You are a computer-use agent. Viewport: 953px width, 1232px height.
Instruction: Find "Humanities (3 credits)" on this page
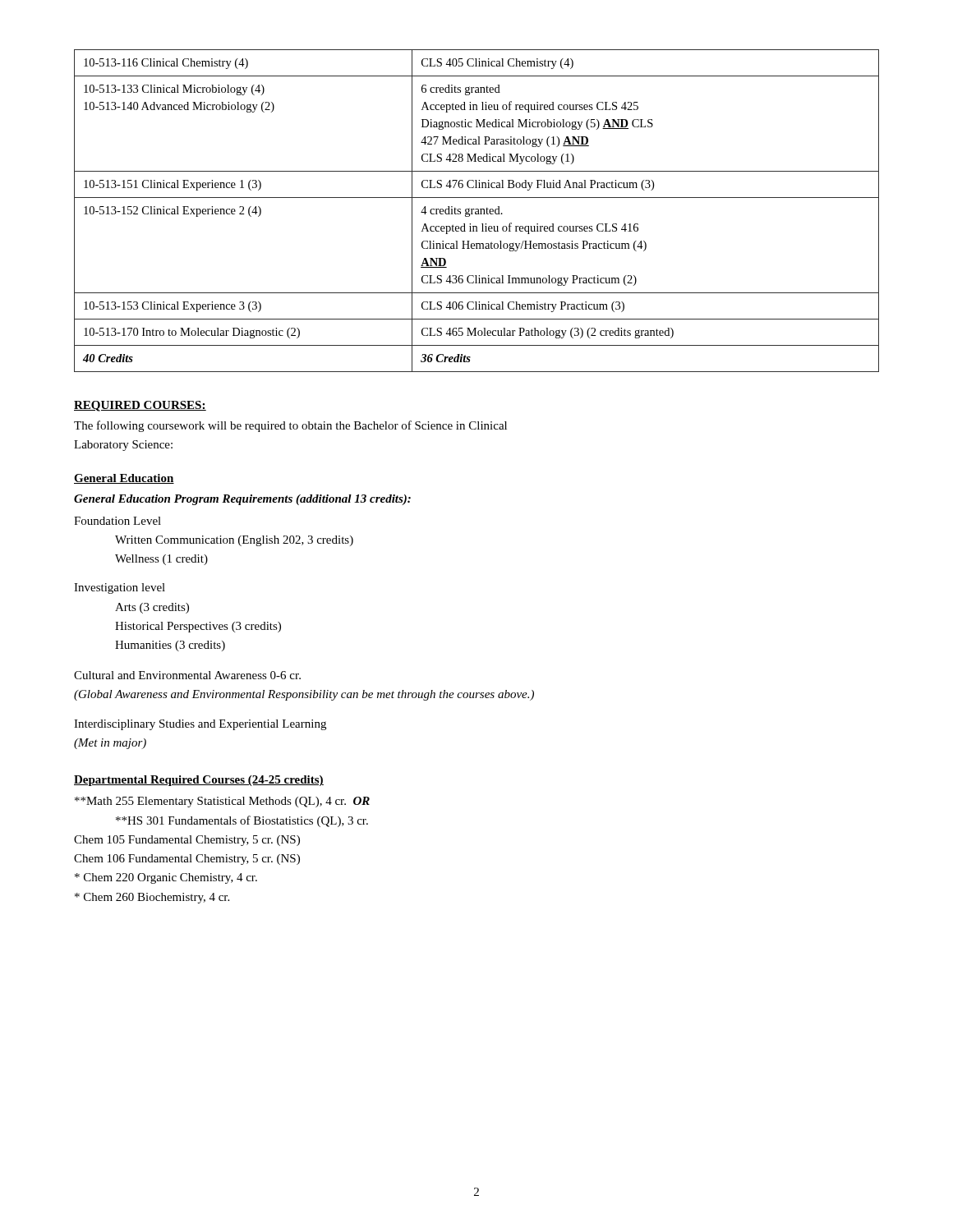click(x=170, y=645)
